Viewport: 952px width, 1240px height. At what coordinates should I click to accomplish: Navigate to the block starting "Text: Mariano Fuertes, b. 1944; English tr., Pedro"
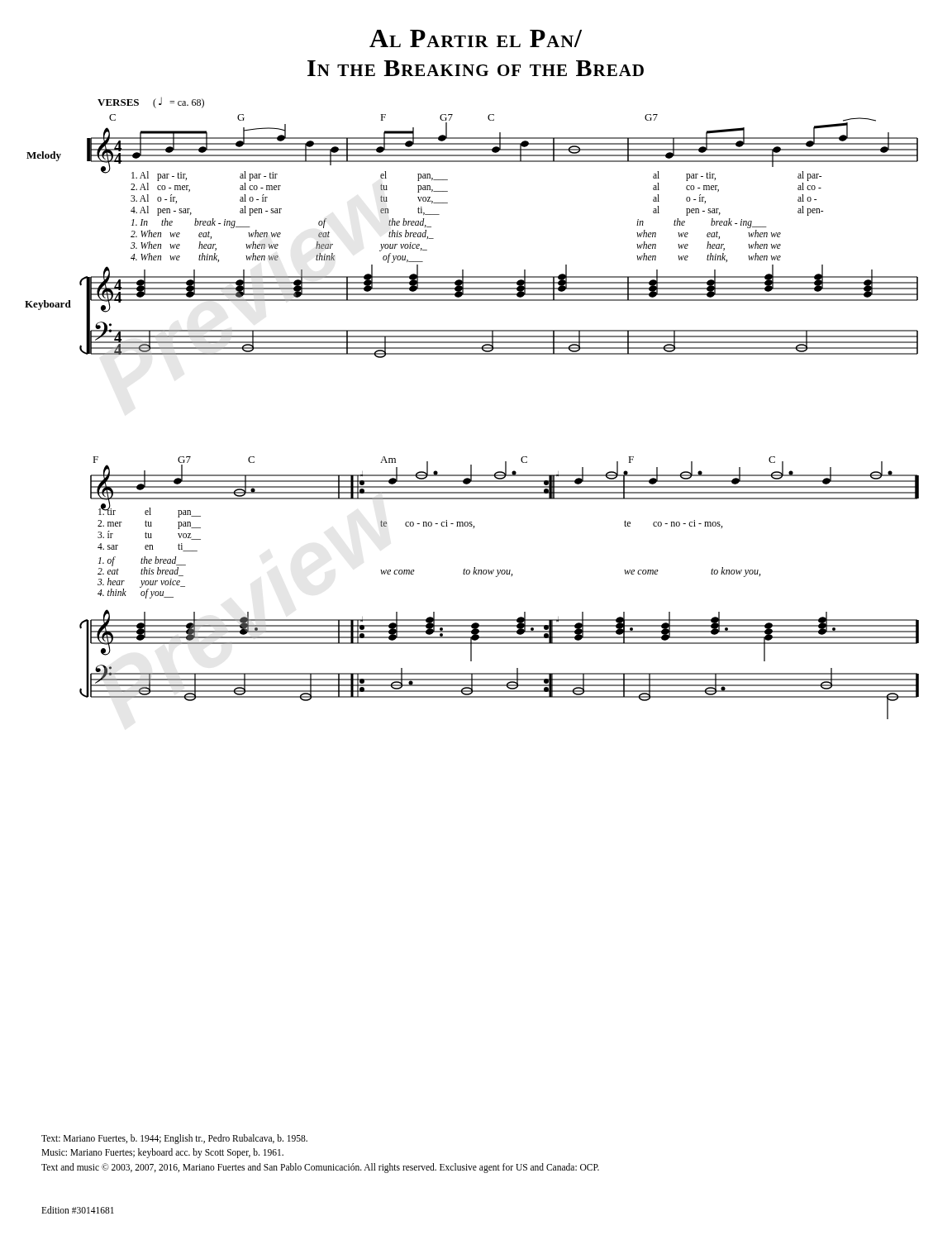point(174,1139)
